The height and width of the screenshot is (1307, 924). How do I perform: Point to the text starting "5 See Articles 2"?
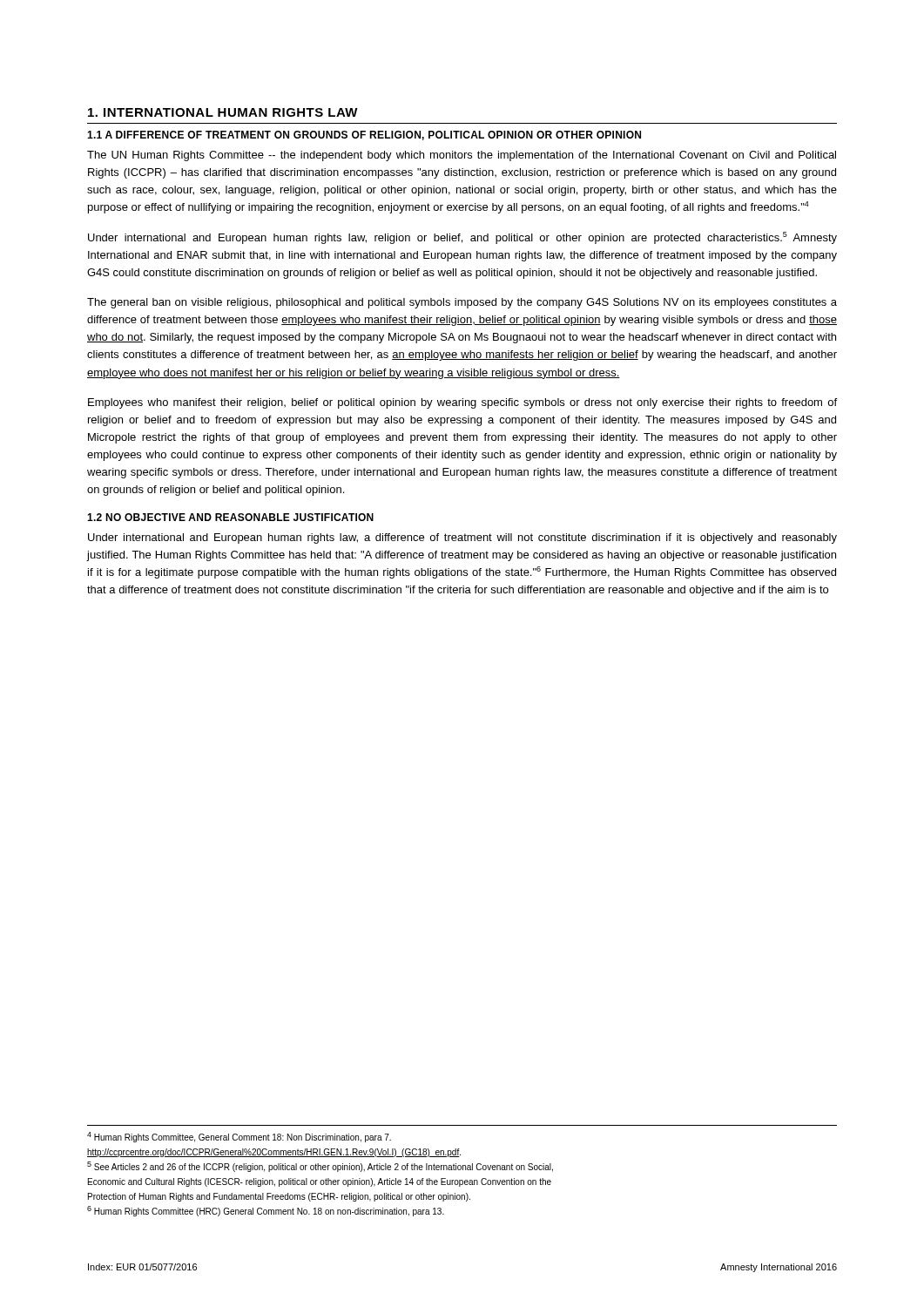(462, 1182)
